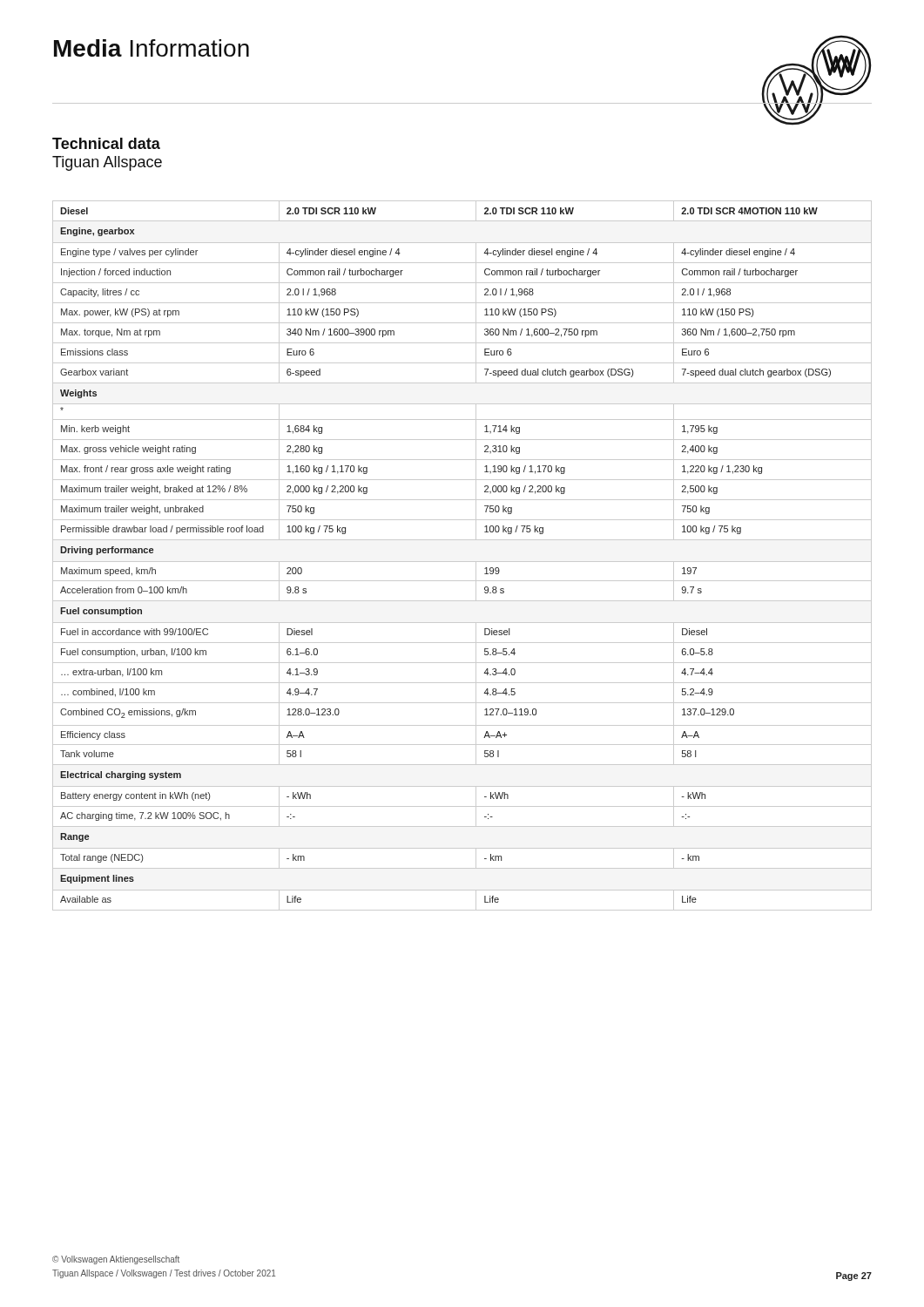
Task: Select a logo
Action: pos(841,67)
